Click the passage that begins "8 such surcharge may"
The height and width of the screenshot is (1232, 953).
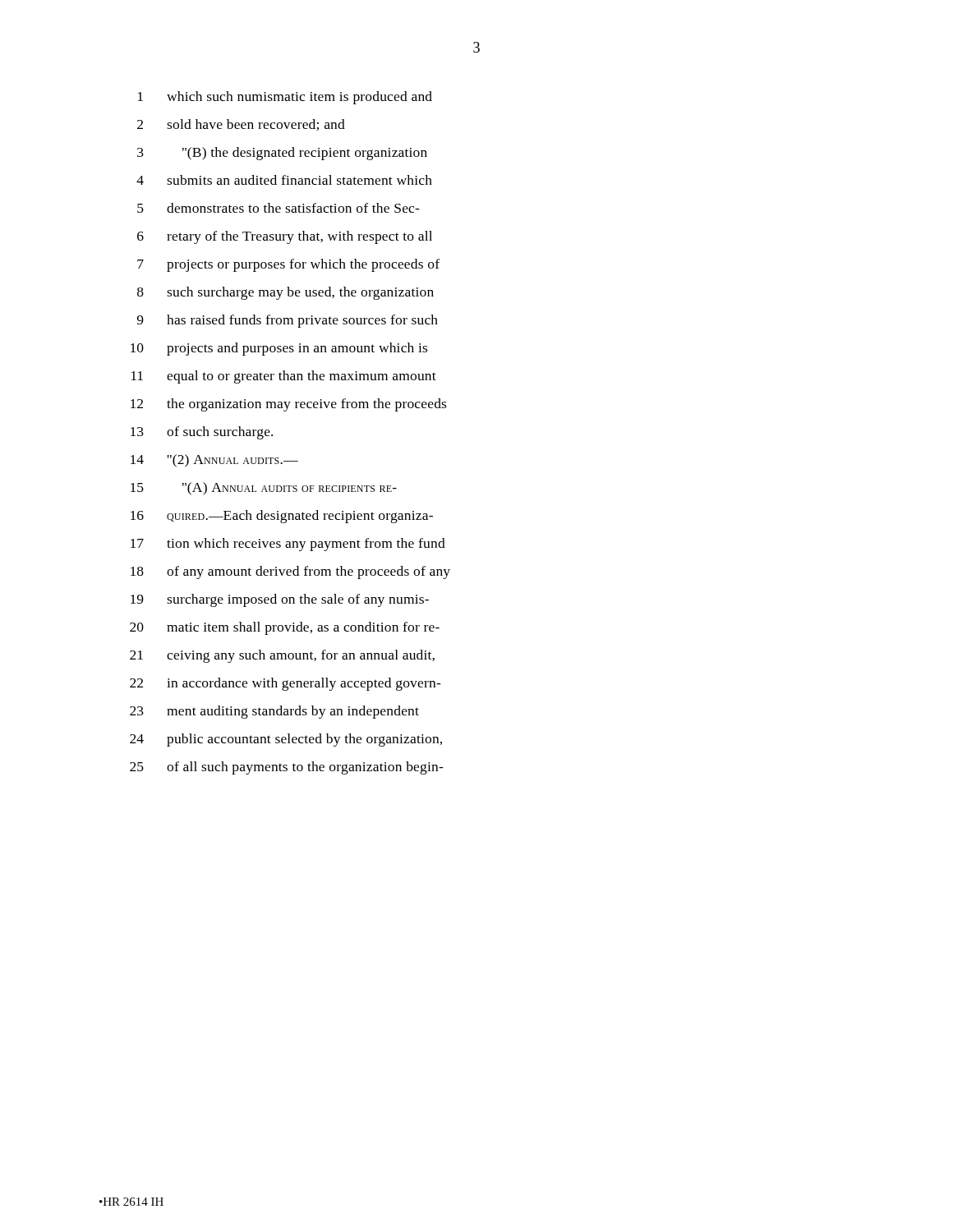tap(285, 293)
